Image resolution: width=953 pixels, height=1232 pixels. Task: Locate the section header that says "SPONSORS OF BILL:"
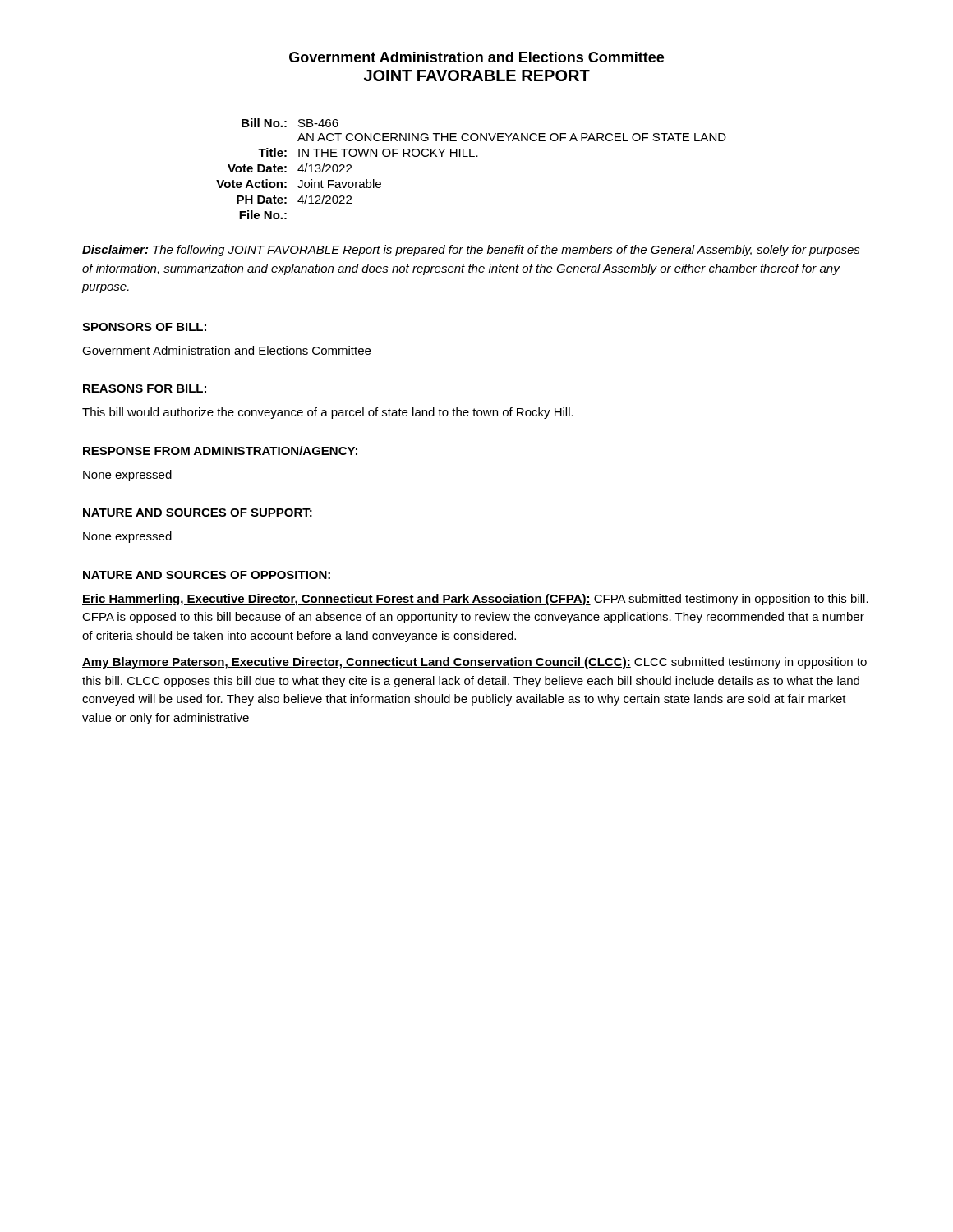point(145,326)
